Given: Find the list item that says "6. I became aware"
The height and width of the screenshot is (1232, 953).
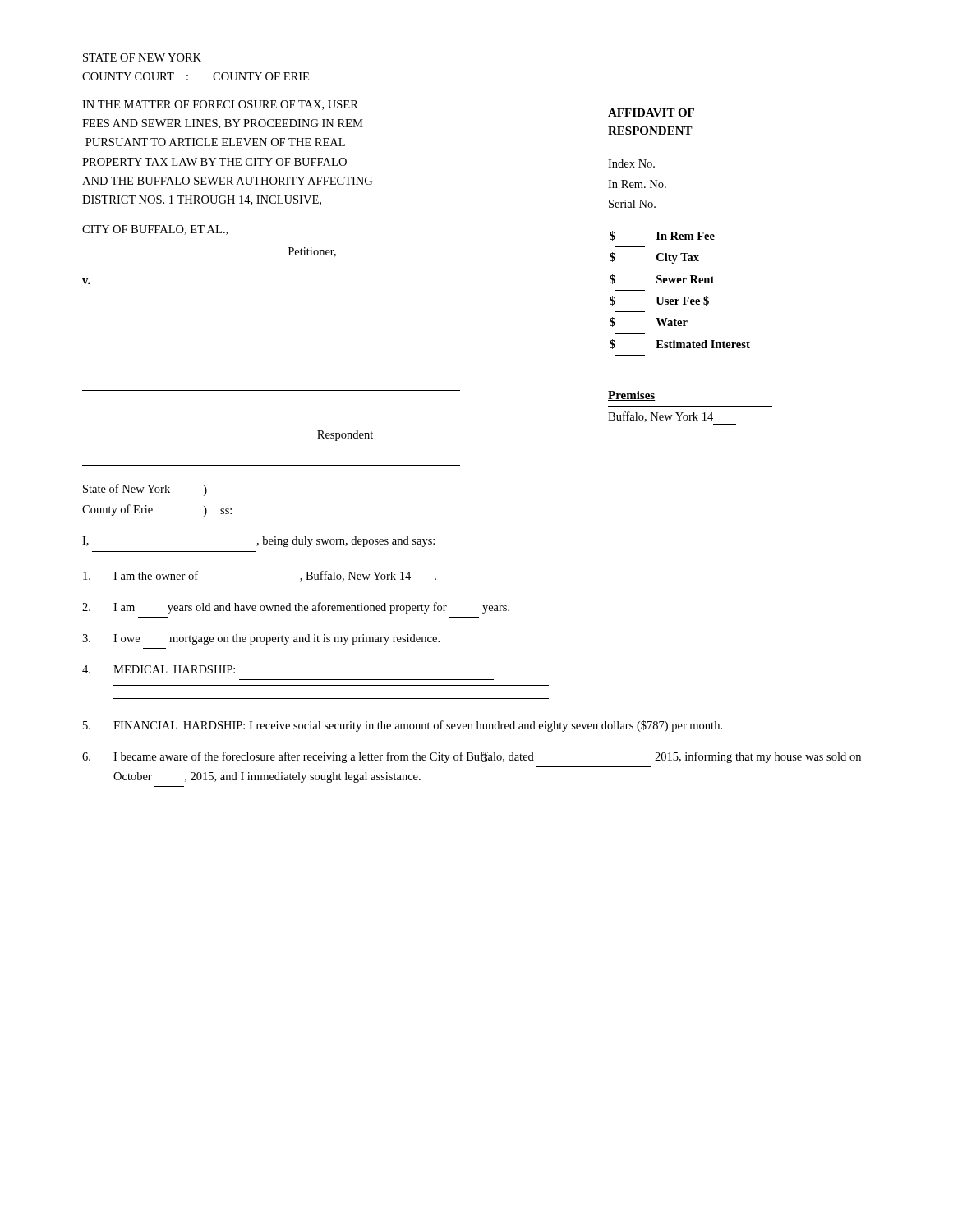Looking at the screenshot, I should [x=485, y=767].
